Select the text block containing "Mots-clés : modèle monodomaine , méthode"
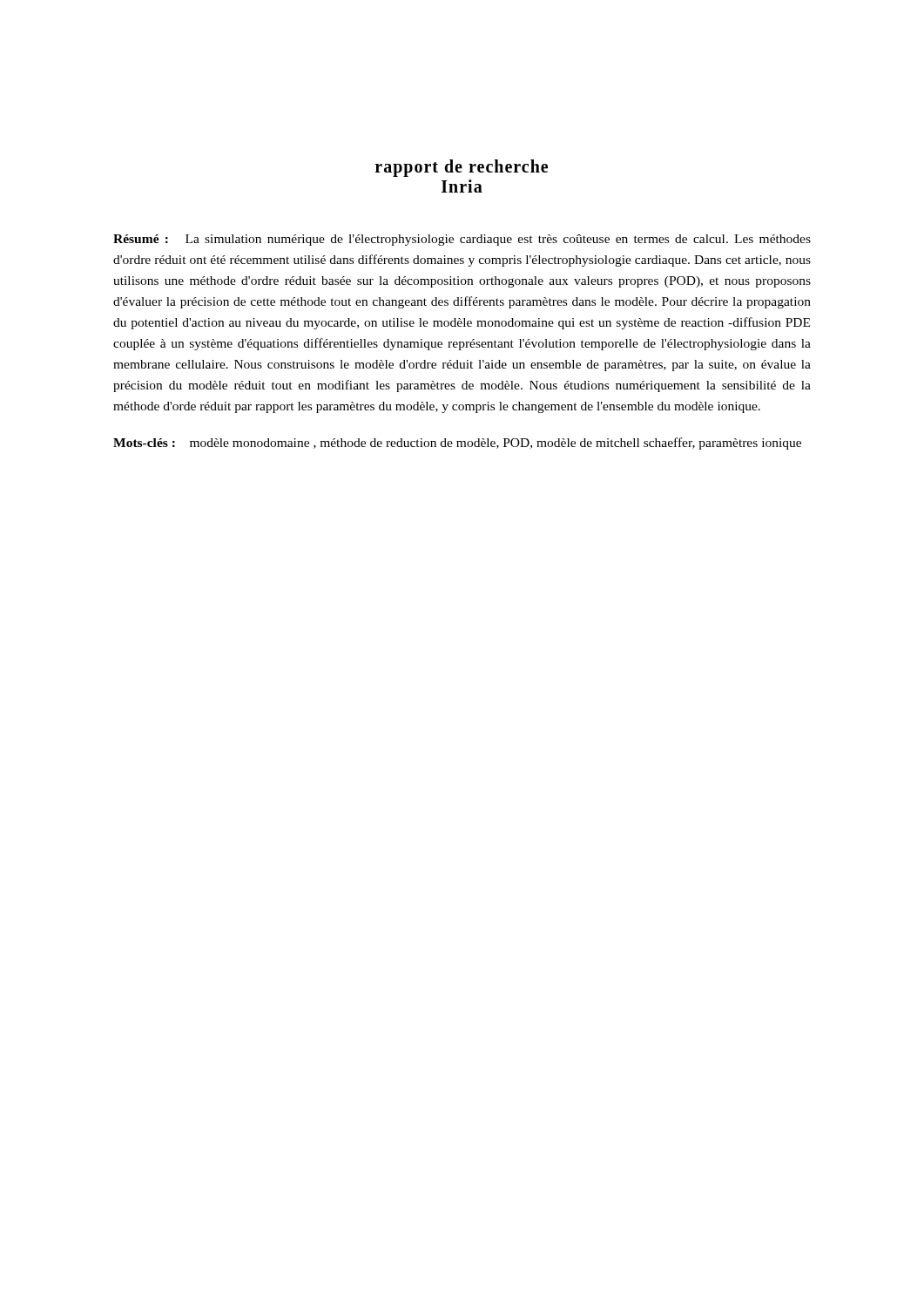The height and width of the screenshot is (1307, 924). [457, 442]
